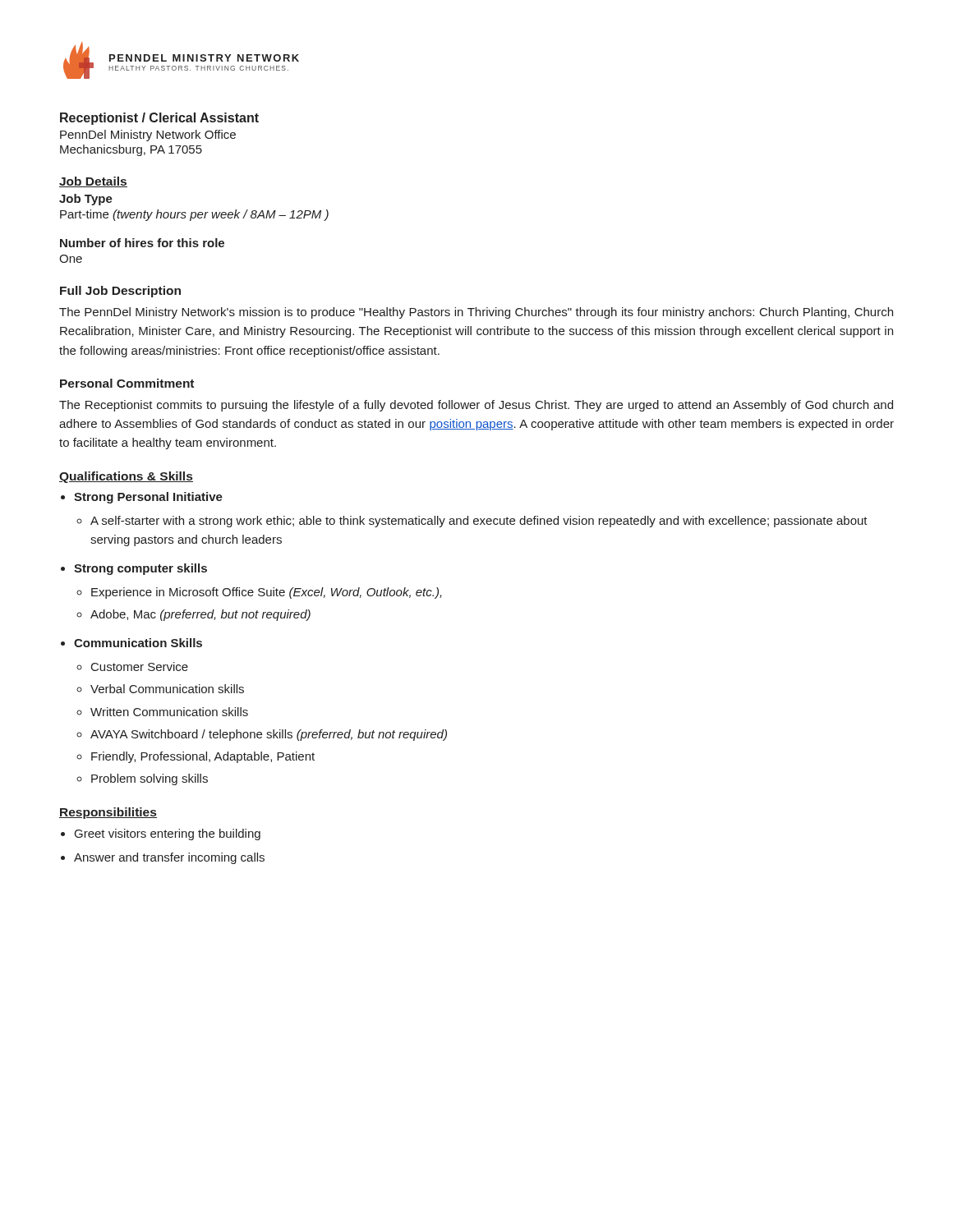Point to "Greet visitors entering the building"

pos(167,833)
